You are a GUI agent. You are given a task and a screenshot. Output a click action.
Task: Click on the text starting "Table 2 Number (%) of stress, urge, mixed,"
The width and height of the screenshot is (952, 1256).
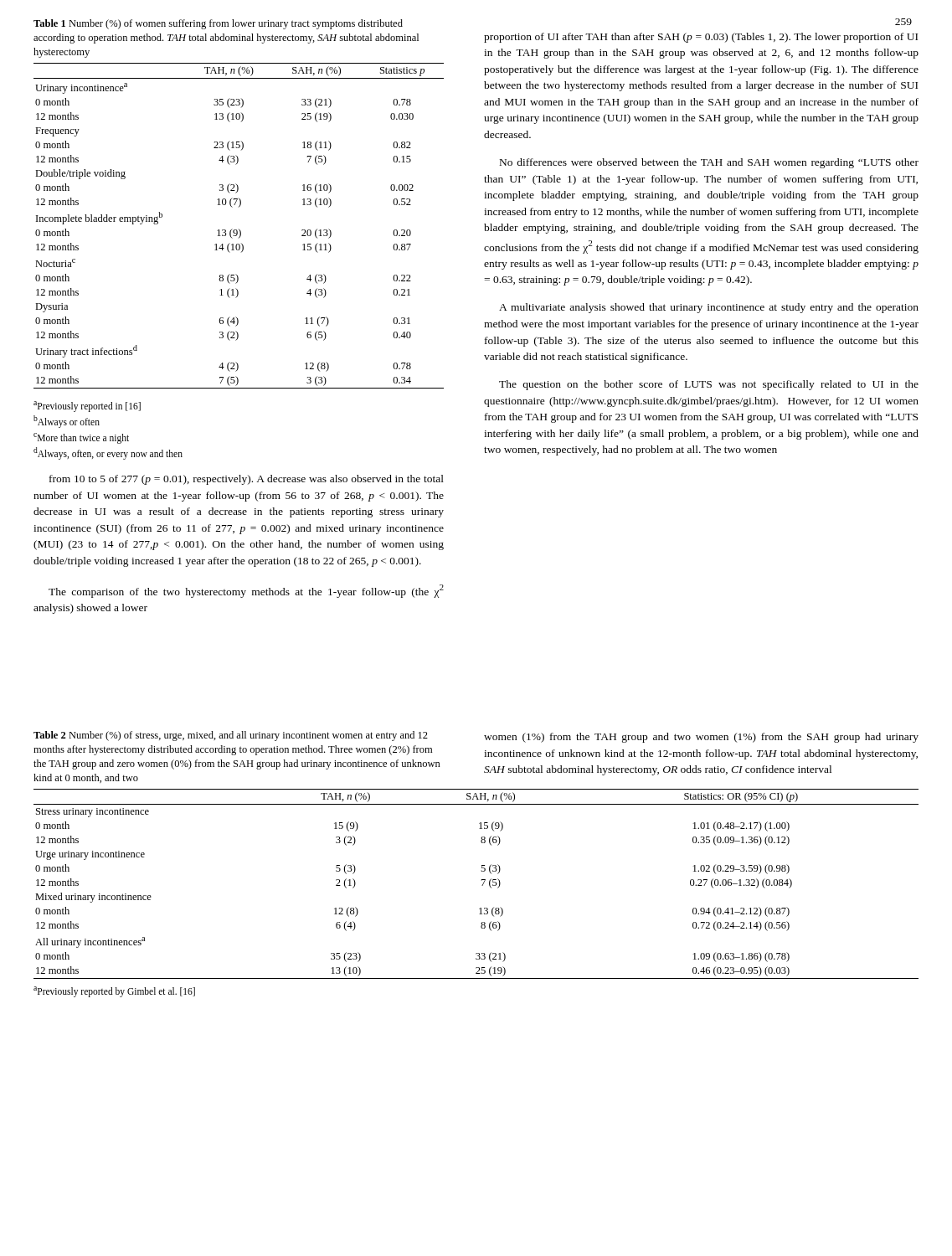pos(237,756)
